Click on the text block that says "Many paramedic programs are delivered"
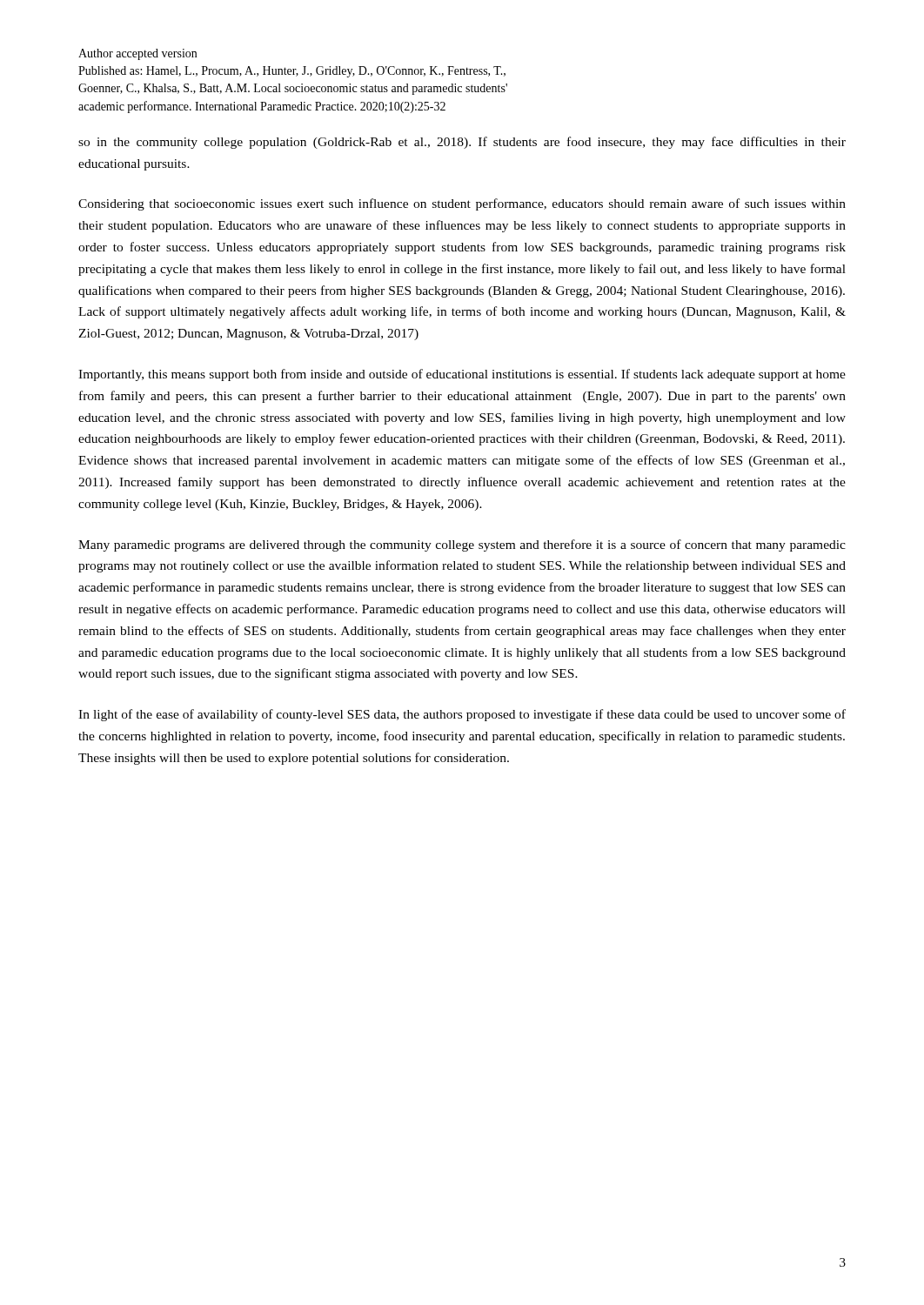 pyautogui.click(x=462, y=609)
